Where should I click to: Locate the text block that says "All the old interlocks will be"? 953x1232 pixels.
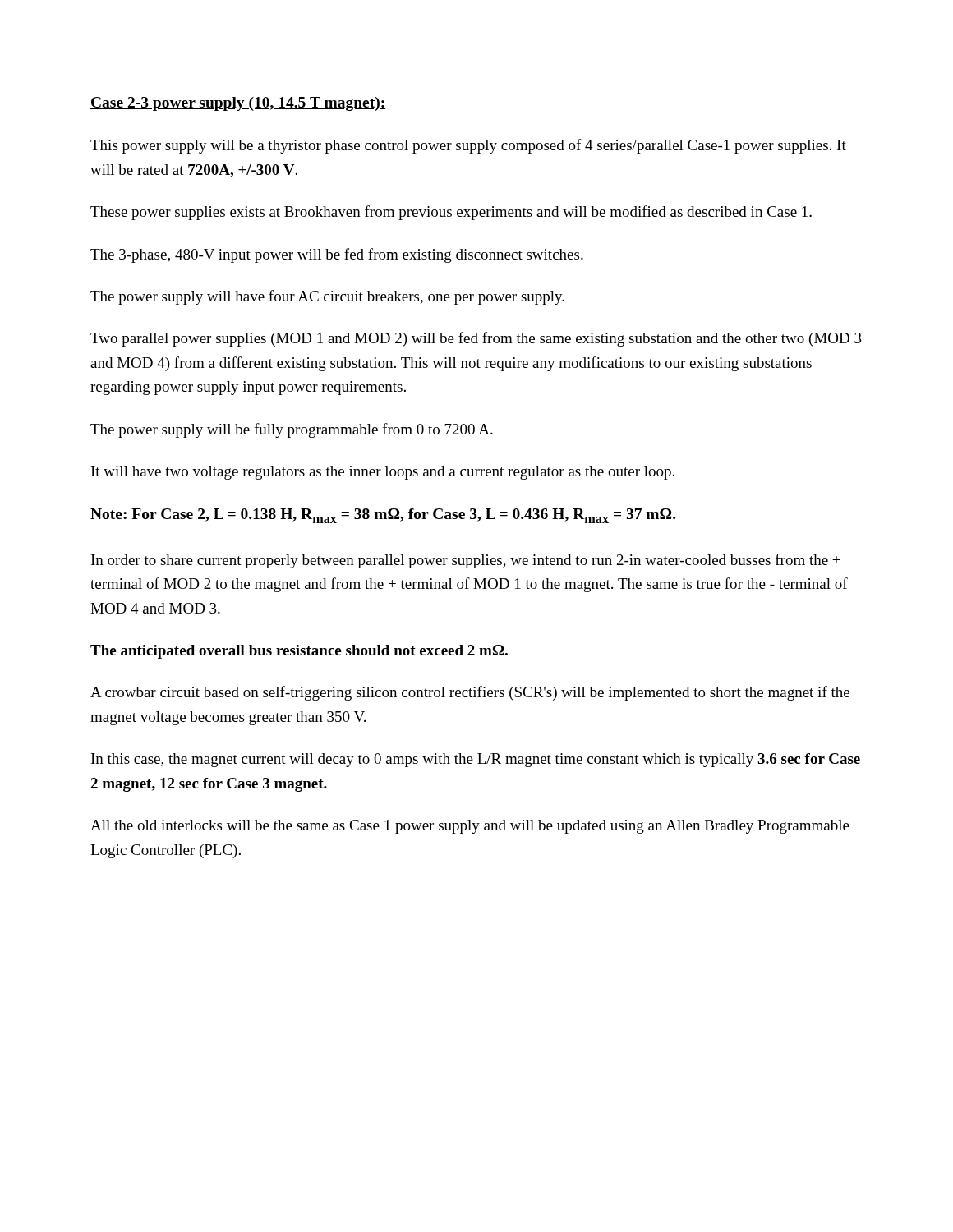470,837
